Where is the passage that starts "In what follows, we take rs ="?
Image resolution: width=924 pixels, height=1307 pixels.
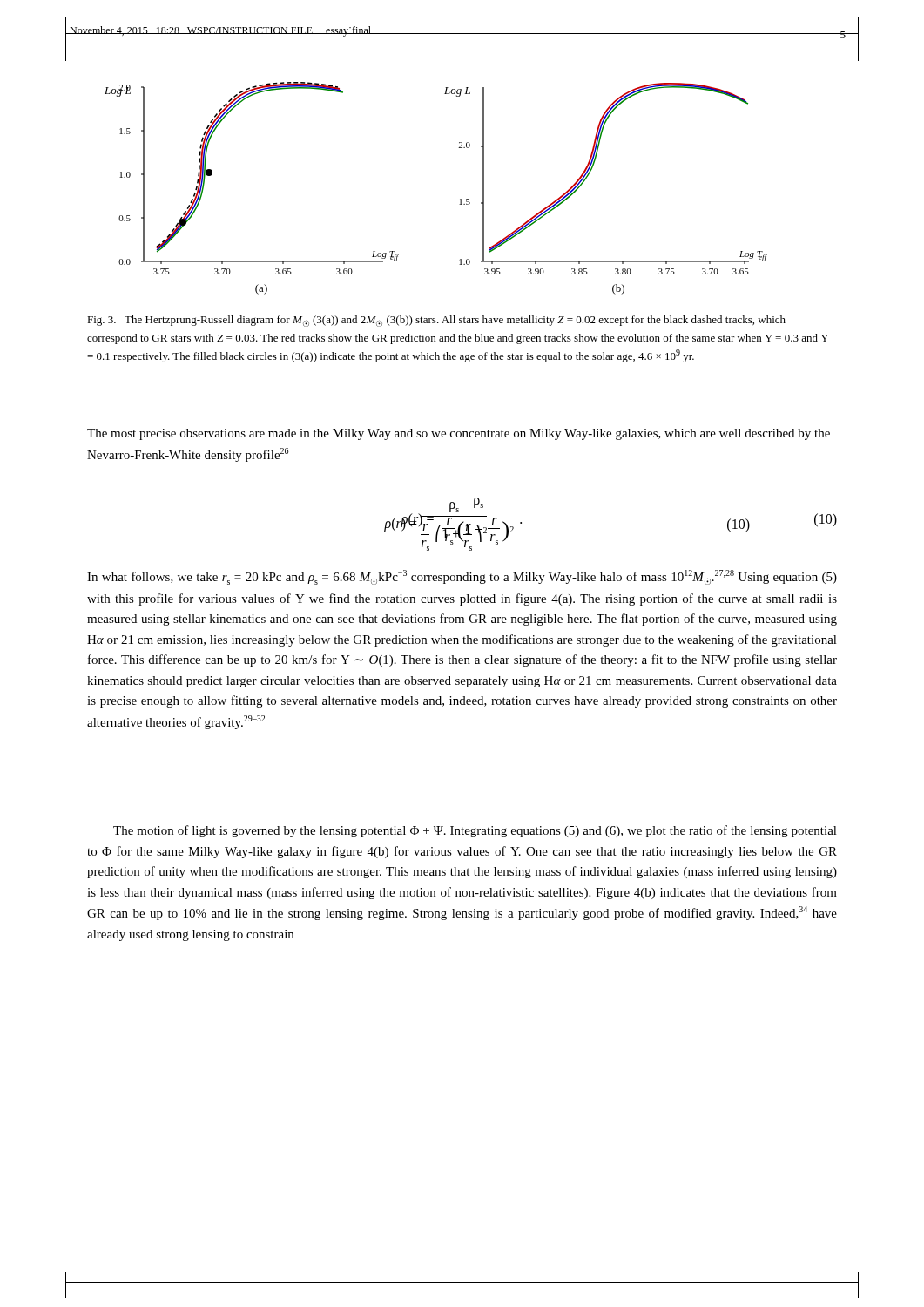pyautogui.click(x=462, y=649)
